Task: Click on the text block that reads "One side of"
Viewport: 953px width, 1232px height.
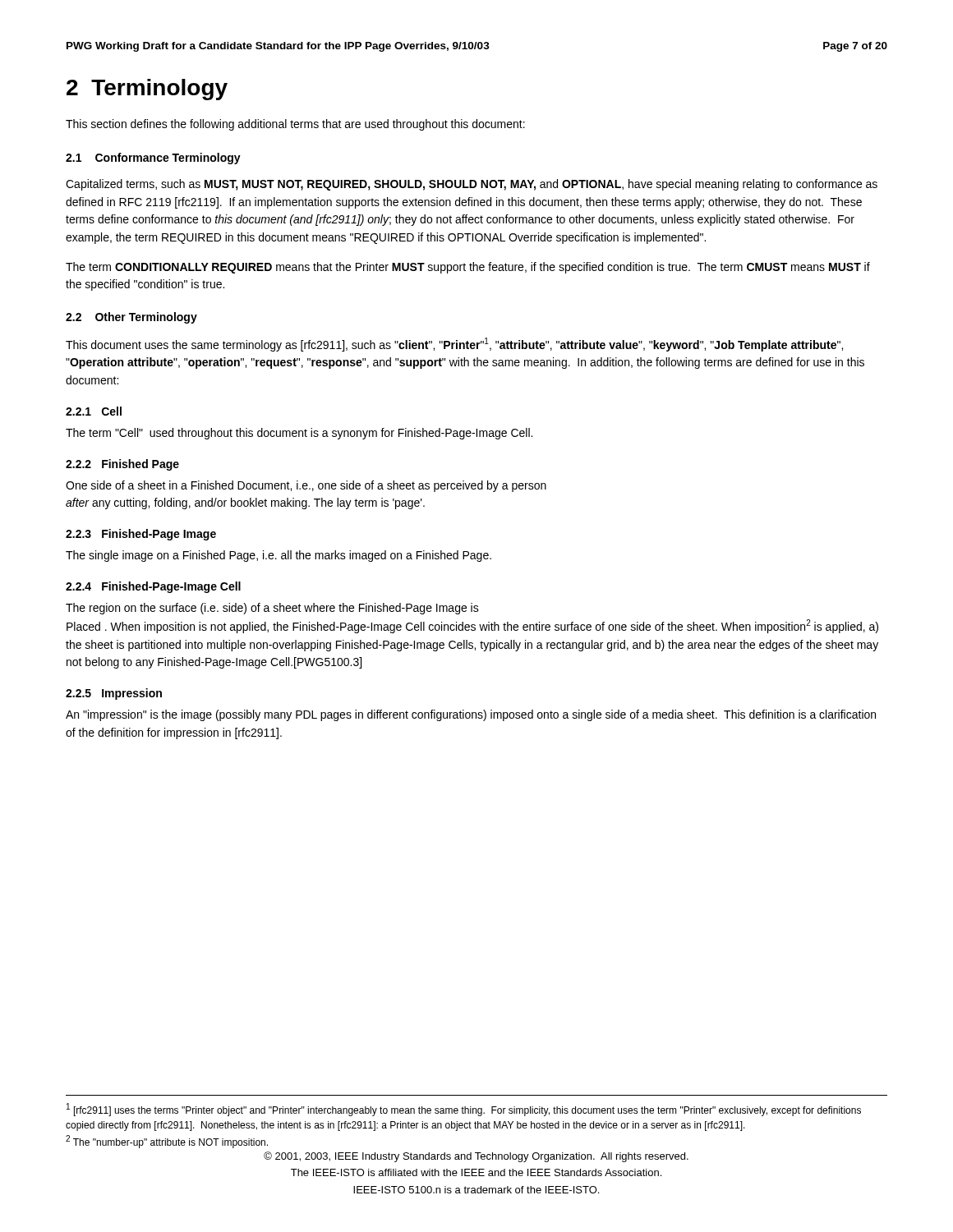Action: (306, 494)
